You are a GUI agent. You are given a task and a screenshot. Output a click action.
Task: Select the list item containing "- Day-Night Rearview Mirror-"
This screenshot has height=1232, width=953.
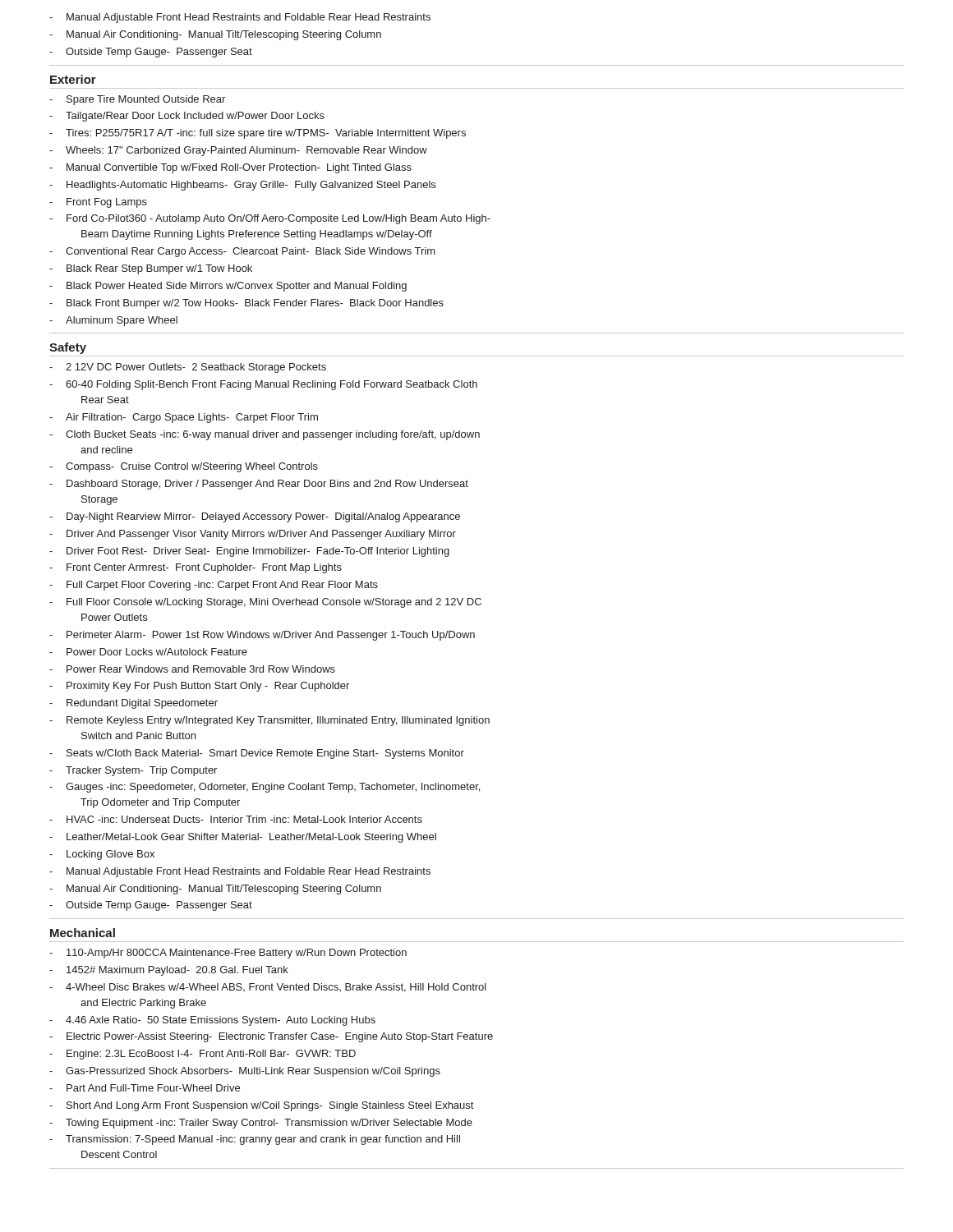click(x=255, y=517)
